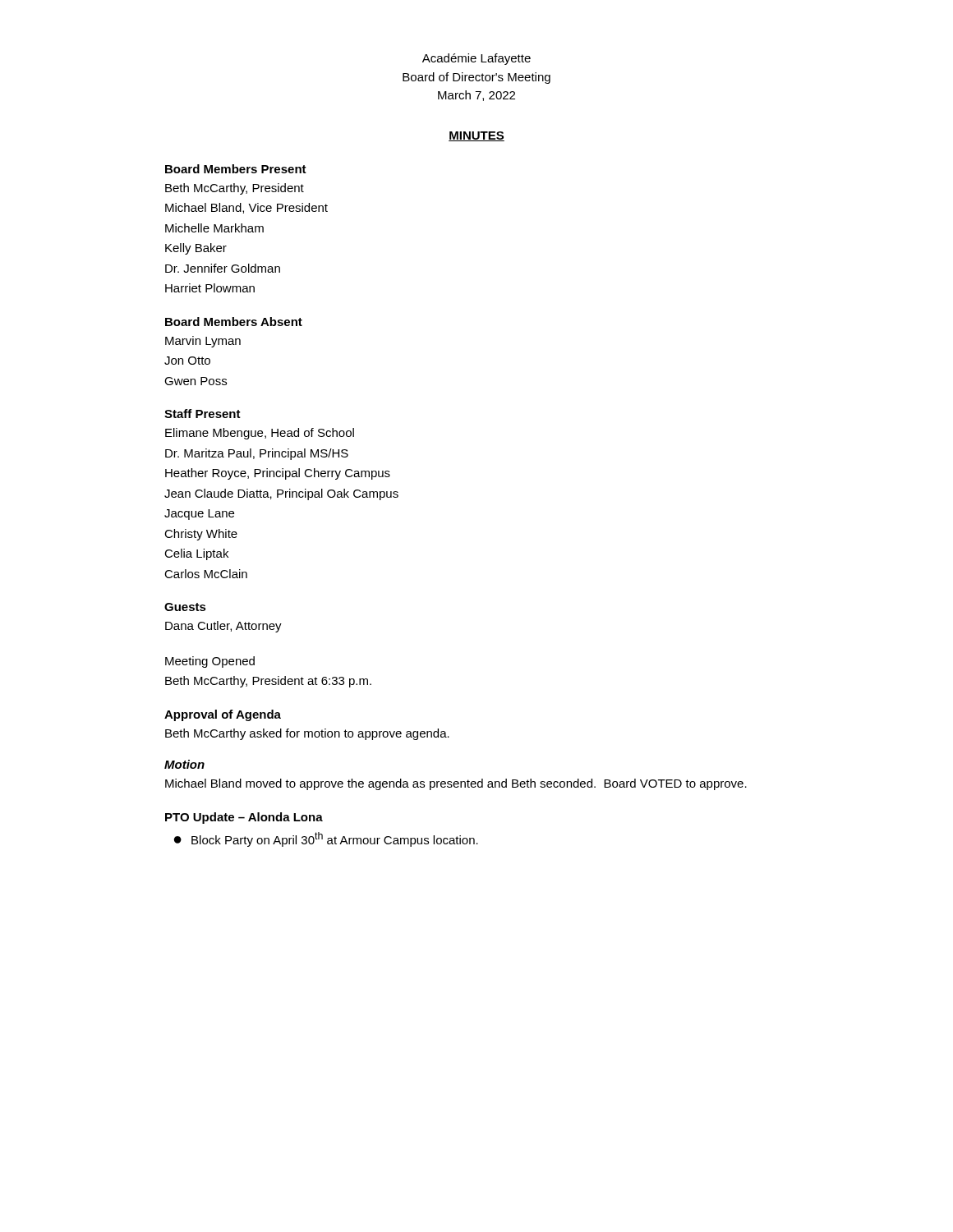Where does it say "Approval of Agenda"?
Viewport: 953px width, 1232px height.
pos(223,714)
